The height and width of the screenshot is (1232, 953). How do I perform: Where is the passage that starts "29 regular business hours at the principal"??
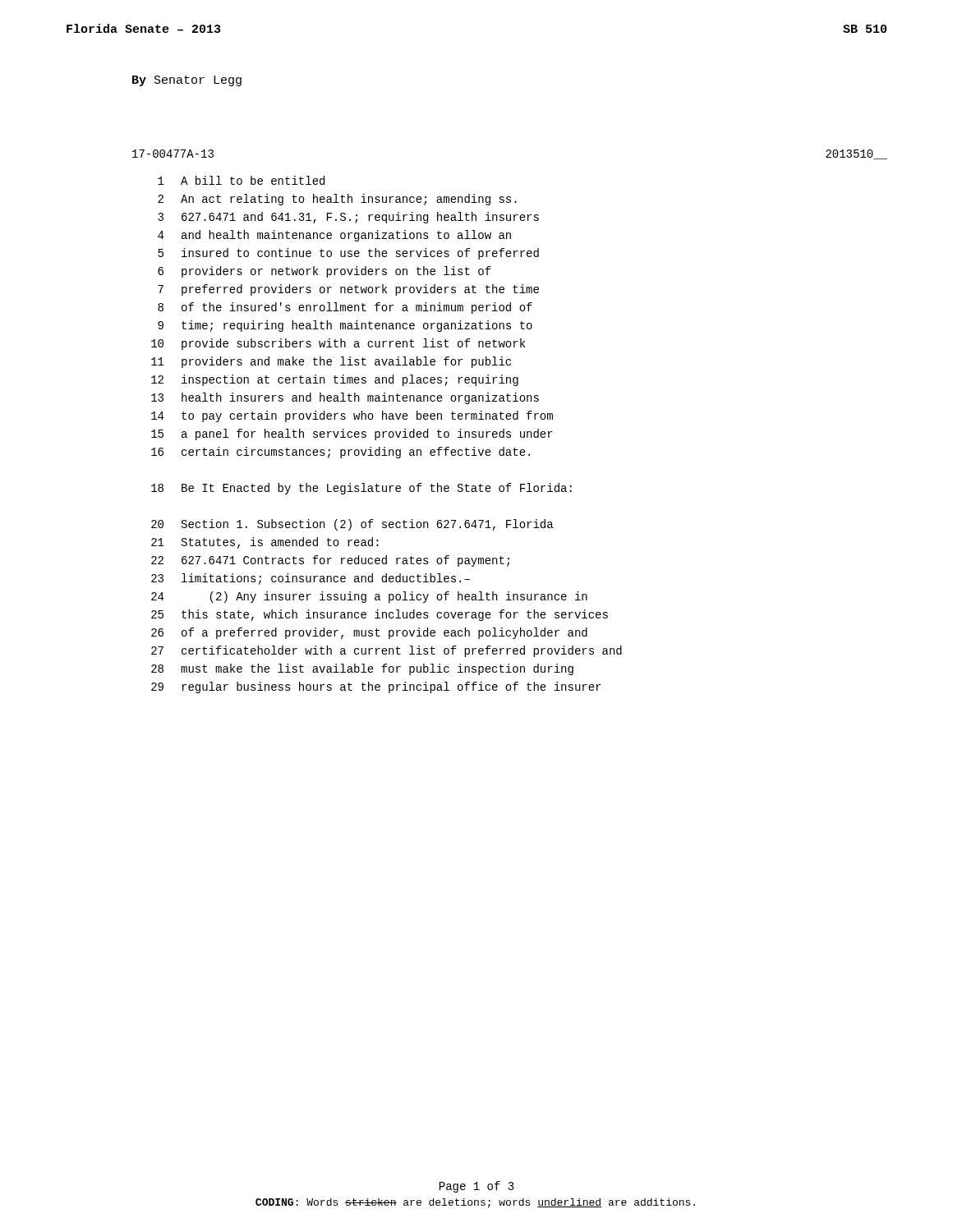pos(509,687)
